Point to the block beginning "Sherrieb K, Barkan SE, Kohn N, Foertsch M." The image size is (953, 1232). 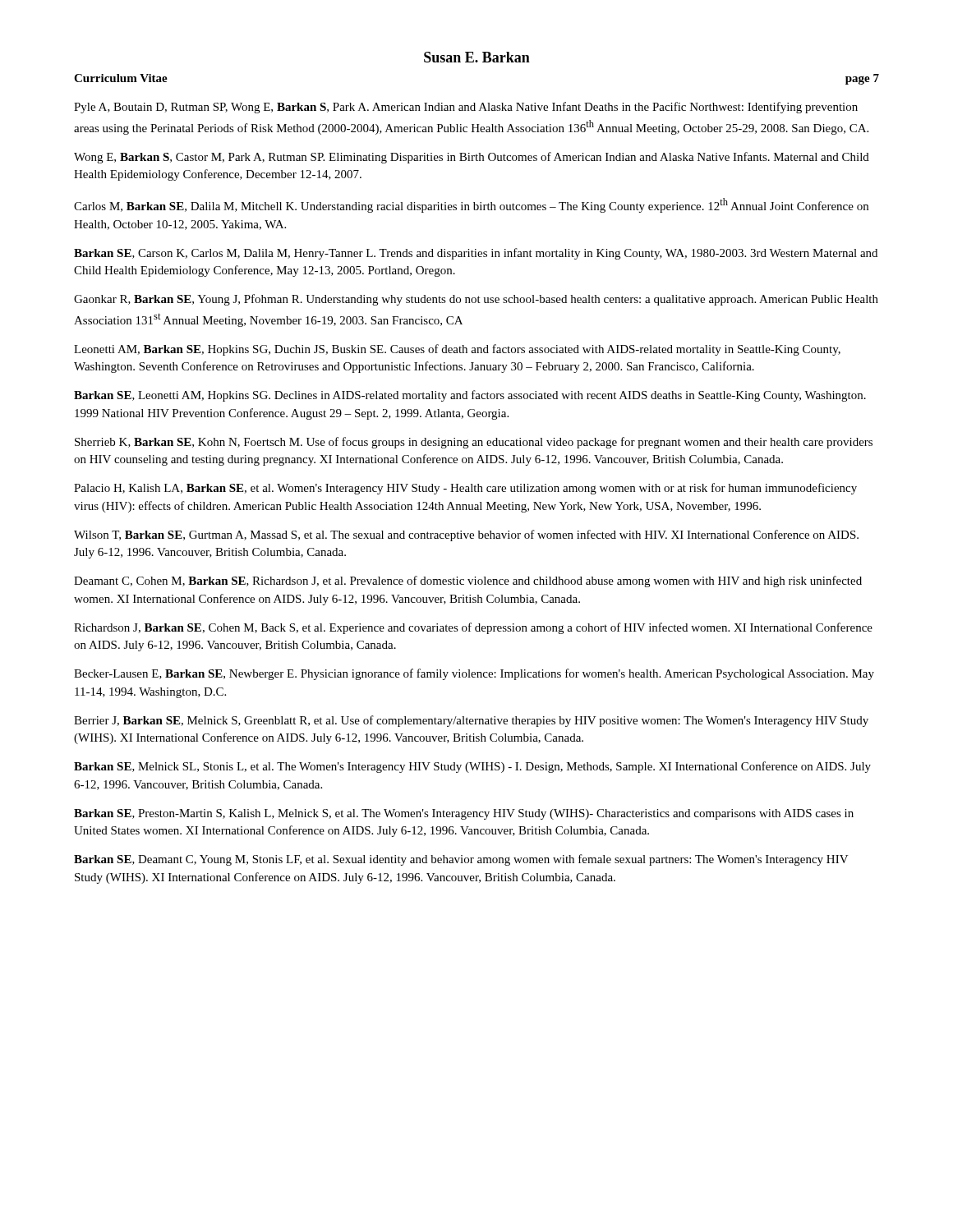pos(473,450)
